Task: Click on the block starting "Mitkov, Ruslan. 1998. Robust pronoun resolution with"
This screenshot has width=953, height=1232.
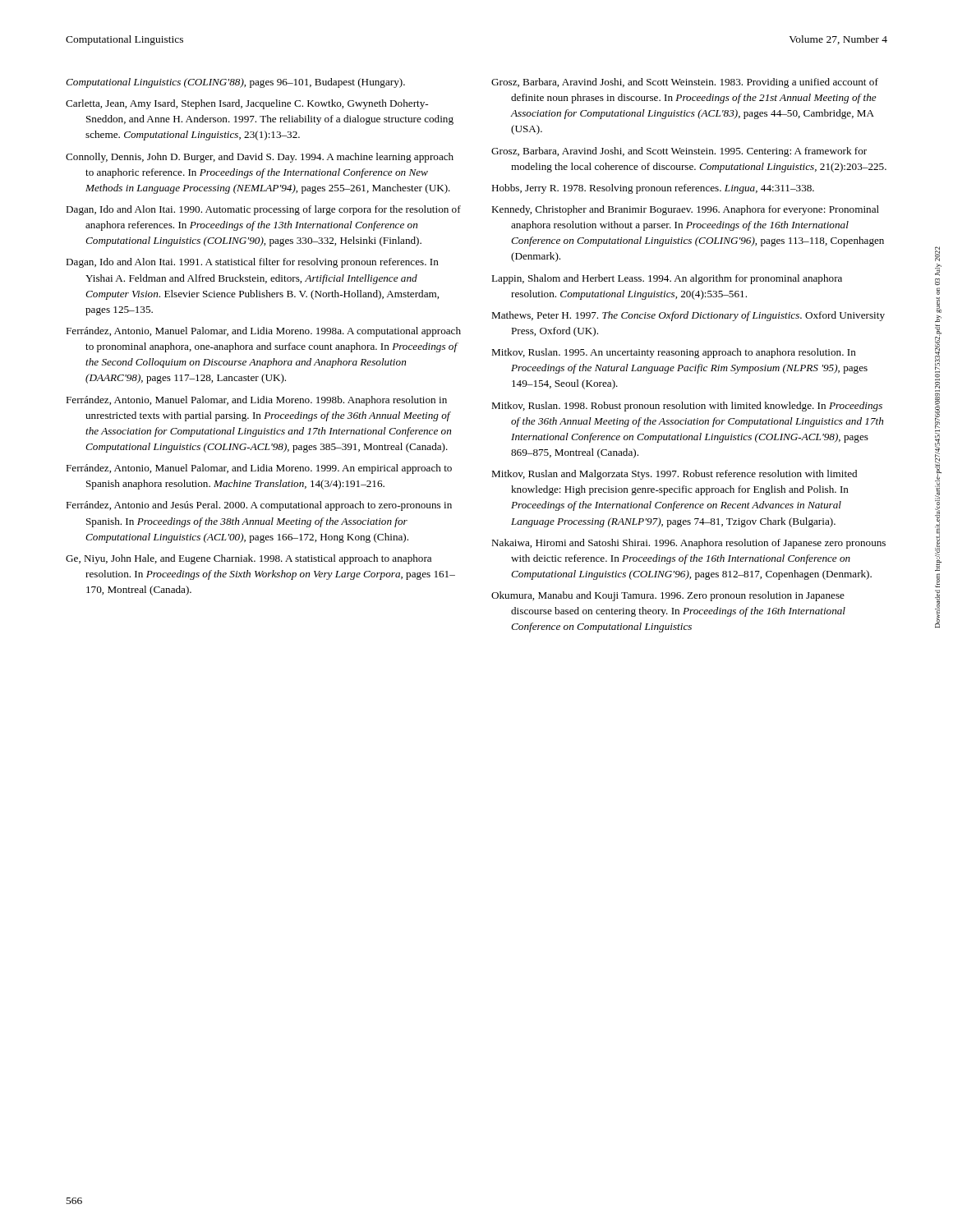Action: point(688,429)
